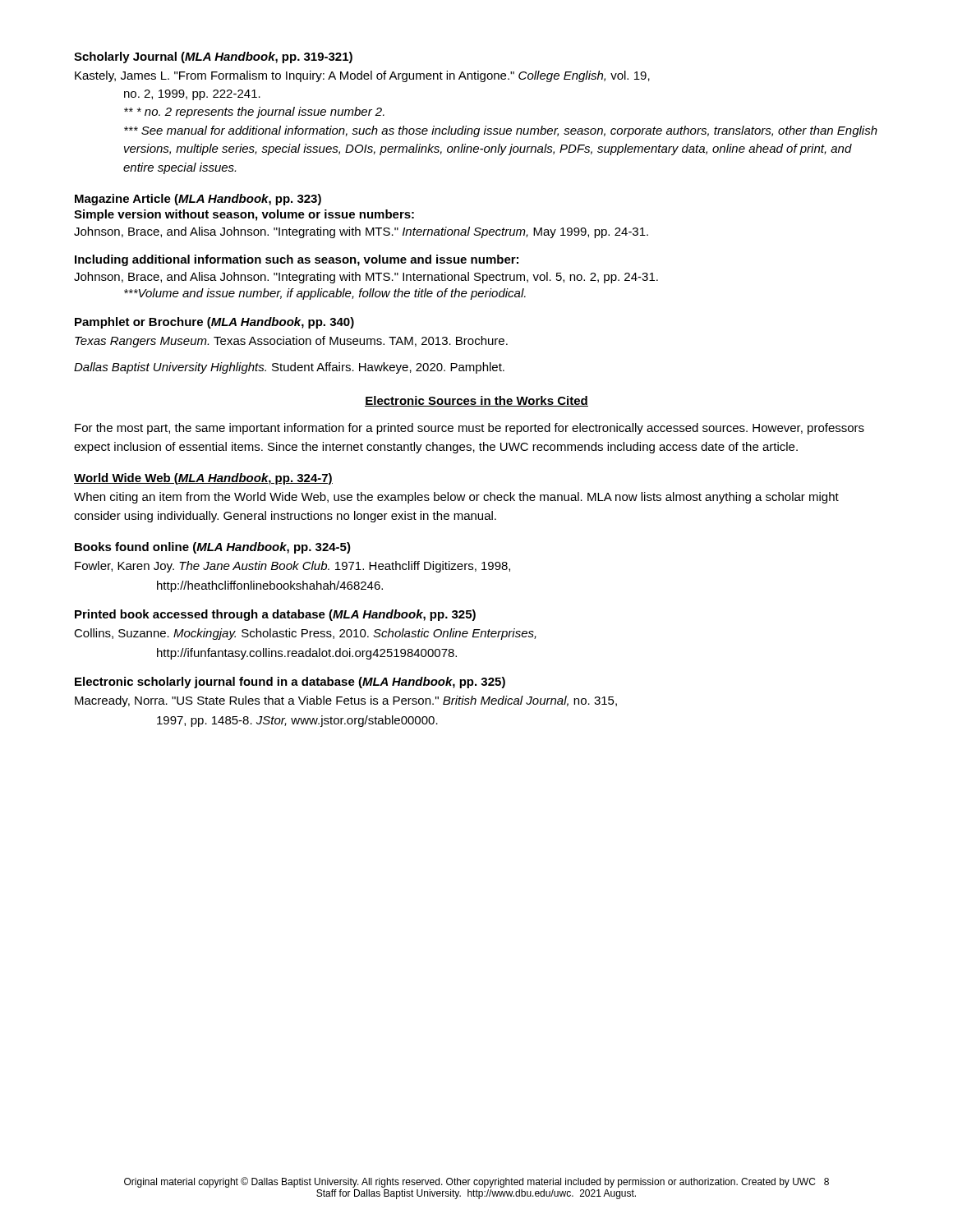Point to the element starting "Electronic scholarly journal found in"
This screenshot has height=1232, width=953.
(290, 681)
